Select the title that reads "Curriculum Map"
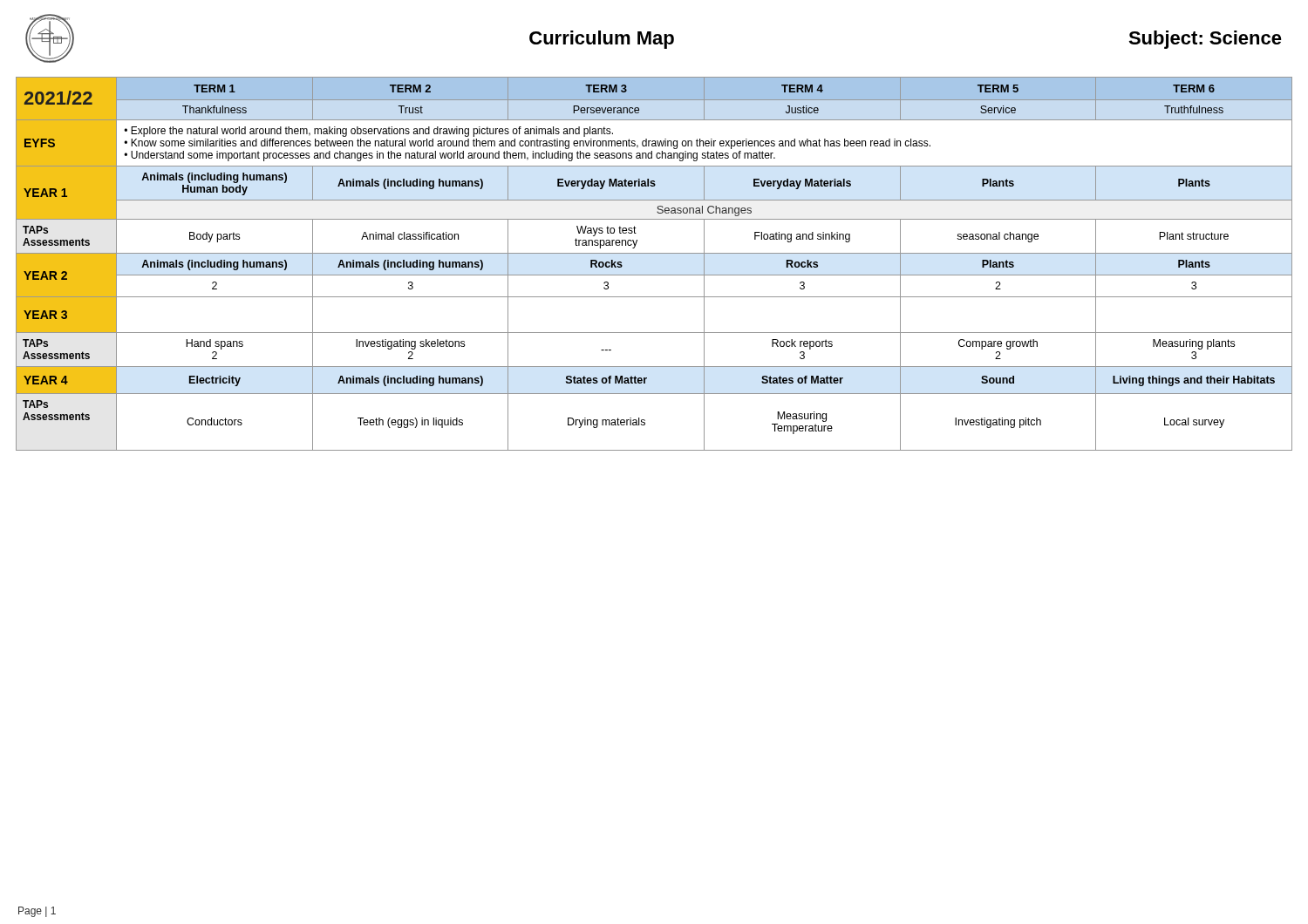Viewport: 1308px width, 924px height. (x=602, y=38)
